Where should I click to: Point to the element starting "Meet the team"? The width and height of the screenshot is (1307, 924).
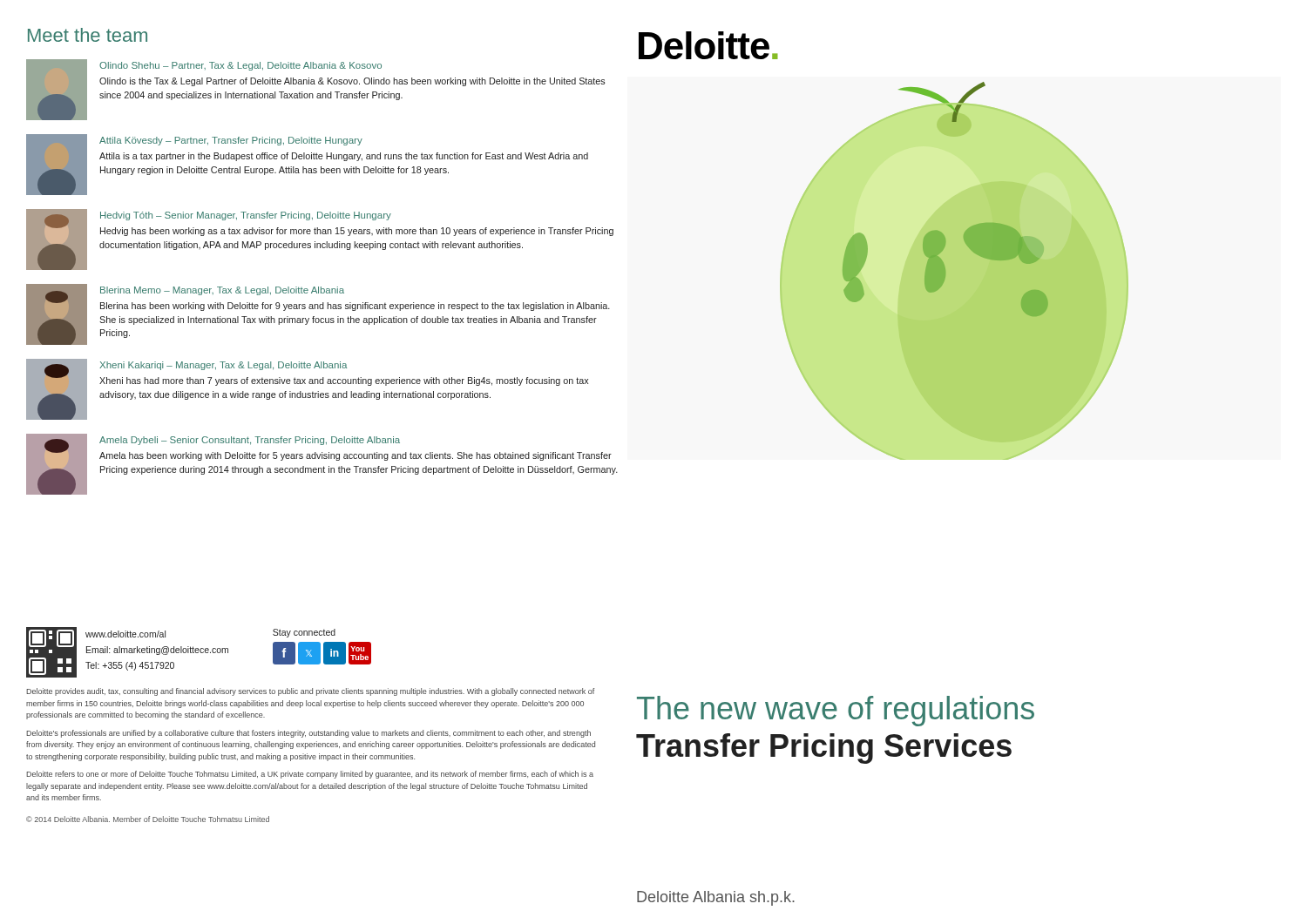pos(87,35)
